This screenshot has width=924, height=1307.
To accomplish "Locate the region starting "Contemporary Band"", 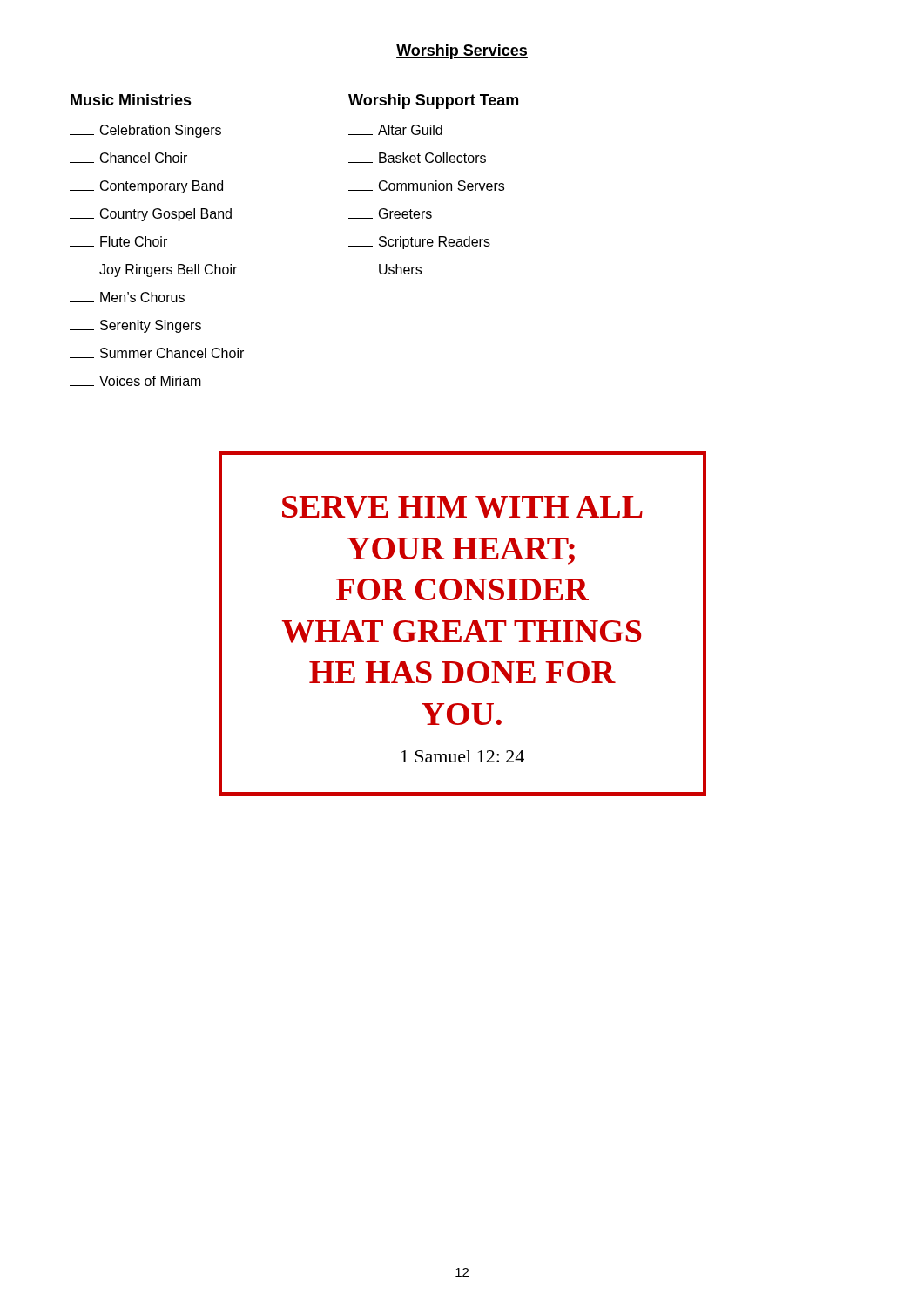I will coord(147,186).
